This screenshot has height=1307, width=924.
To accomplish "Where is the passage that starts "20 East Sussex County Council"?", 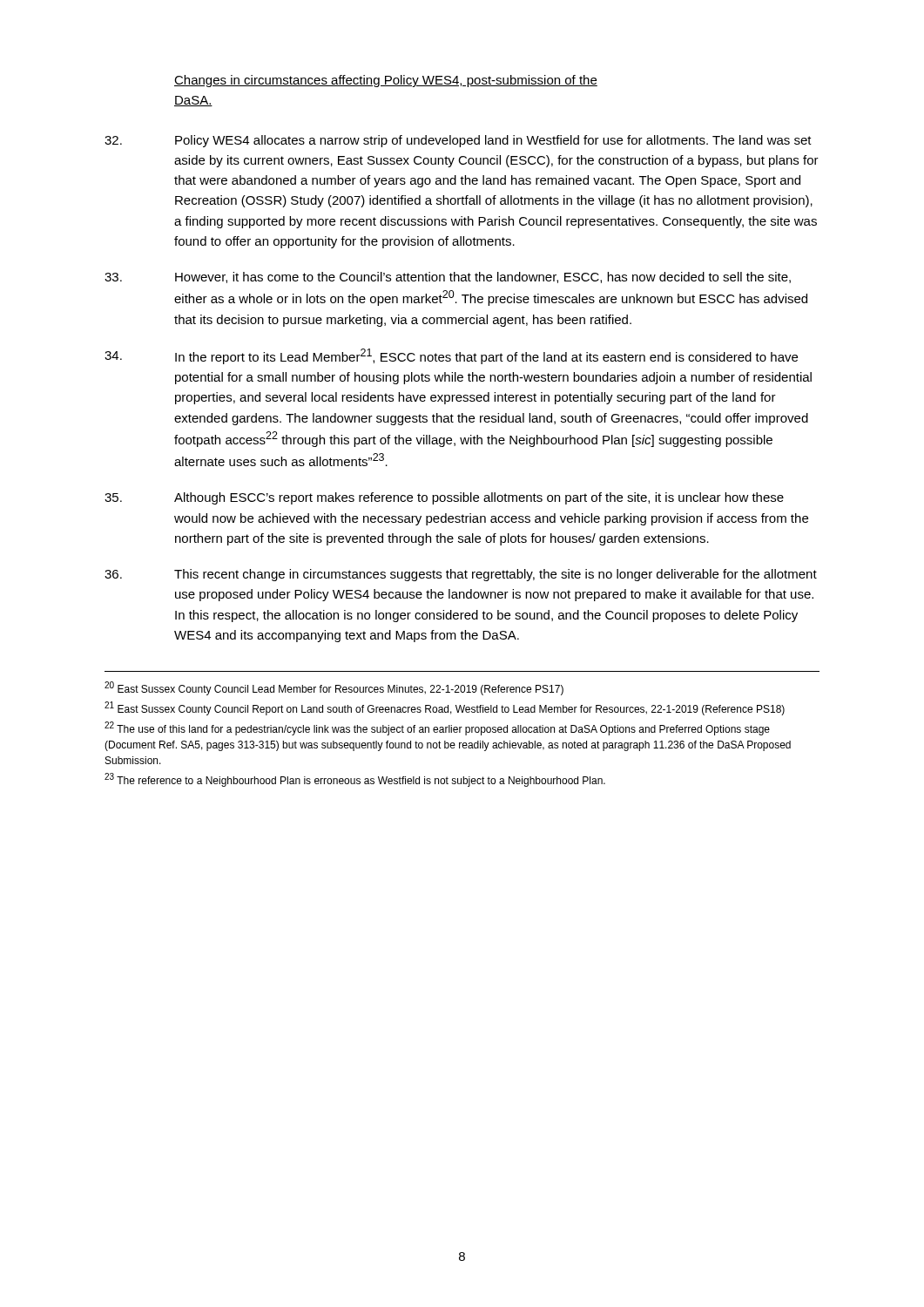I will [x=462, y=734].
